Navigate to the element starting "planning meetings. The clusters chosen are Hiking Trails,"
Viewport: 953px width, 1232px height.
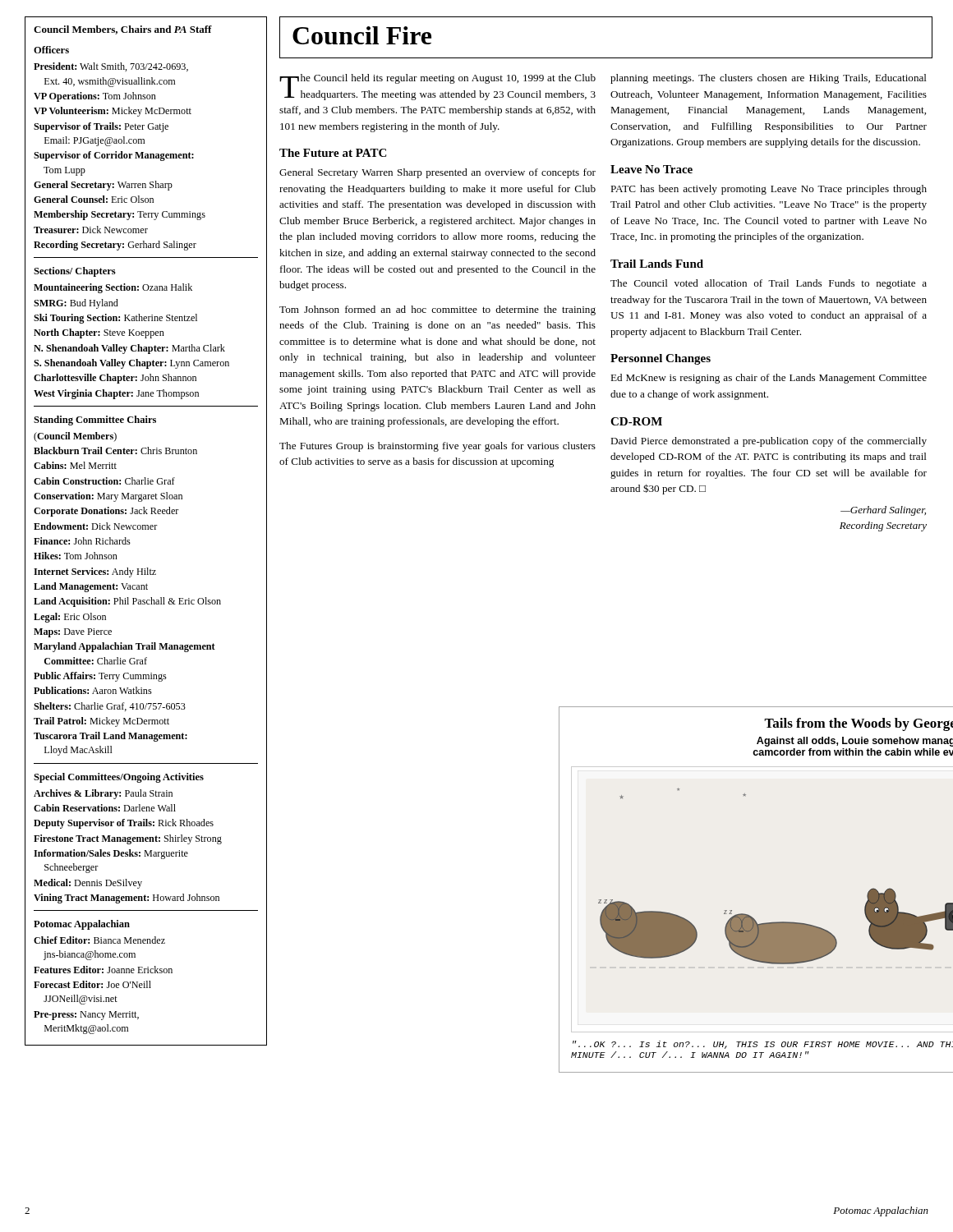pyautogui.click(x=769, y=110)
